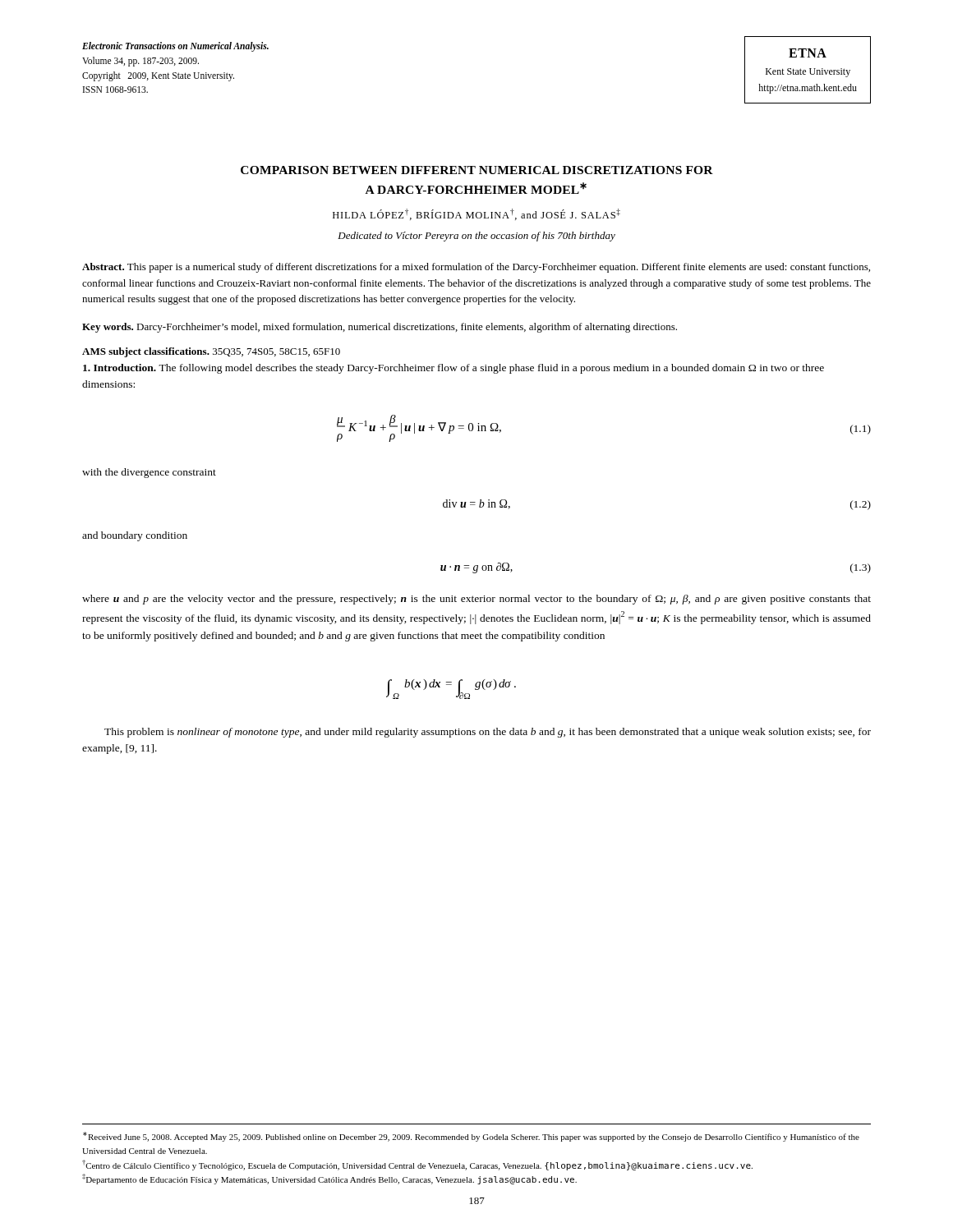Select the text block containing "Dedicated to Víctor Pereyra on the"
Viewport: 953px width, 1232px height.
coord(476,235)
